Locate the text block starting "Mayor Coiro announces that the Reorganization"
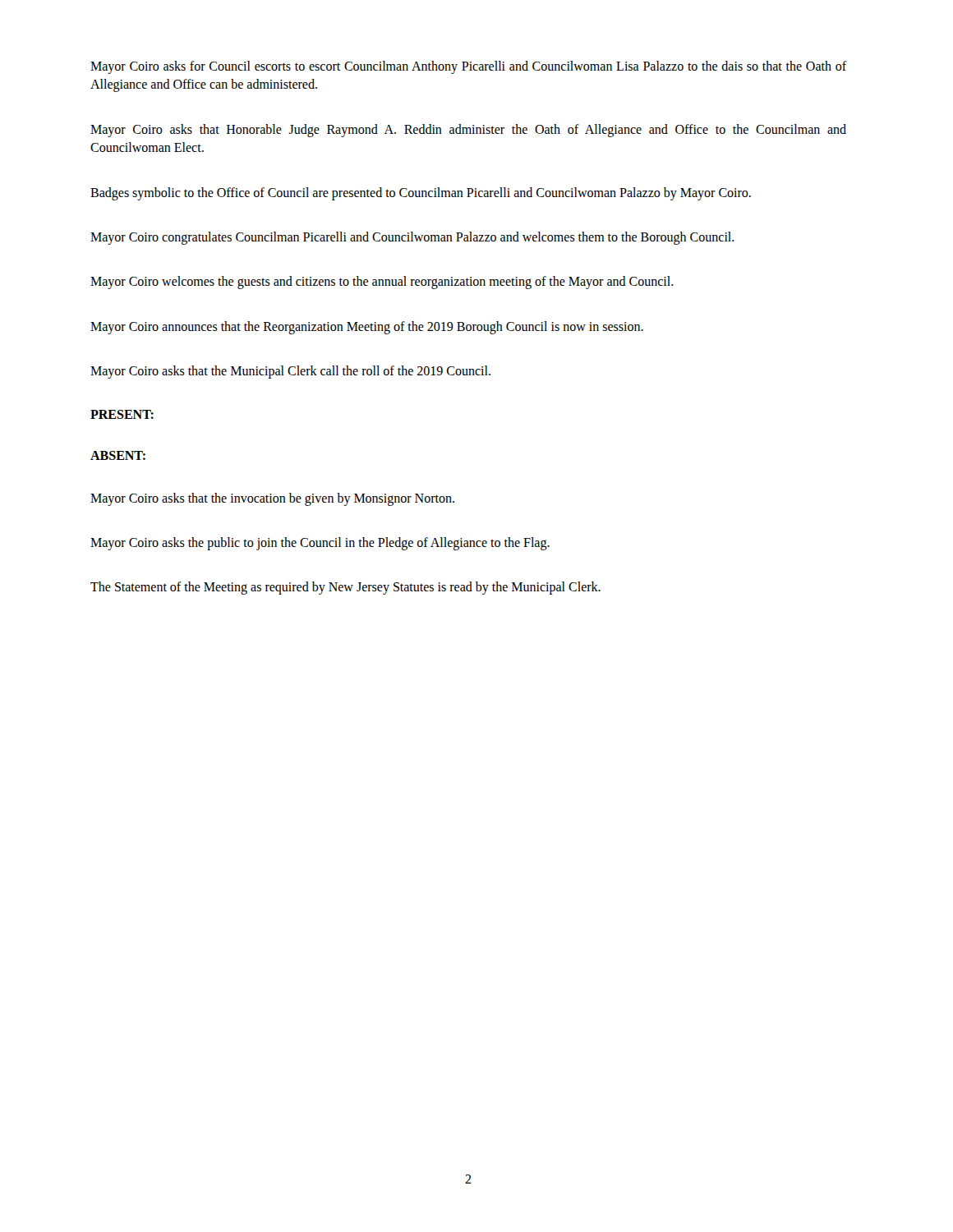The width and height of the screenshot is (953, 1232). tap(367, 326)
